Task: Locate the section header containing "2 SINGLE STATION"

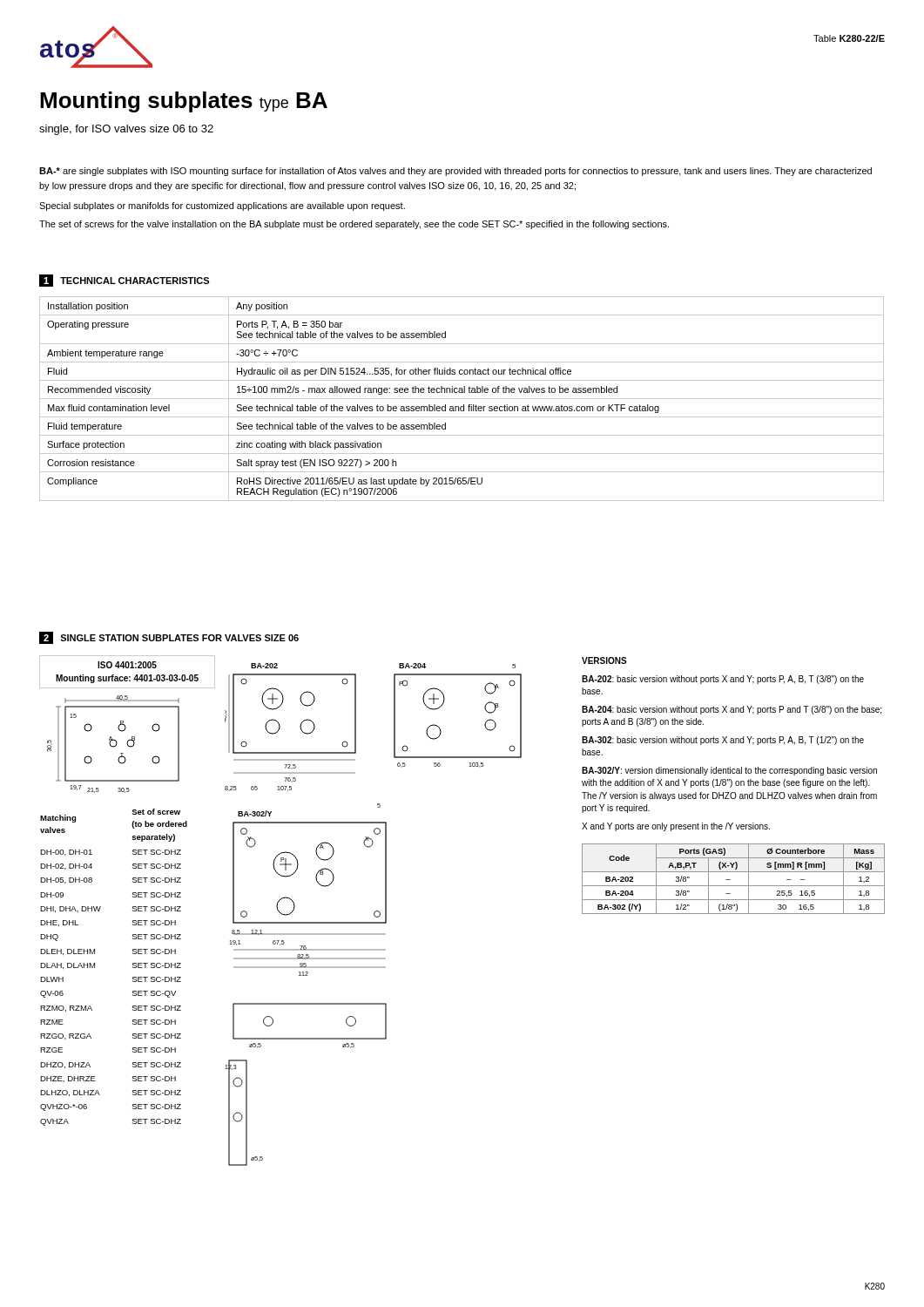Action: click(169, 638)
